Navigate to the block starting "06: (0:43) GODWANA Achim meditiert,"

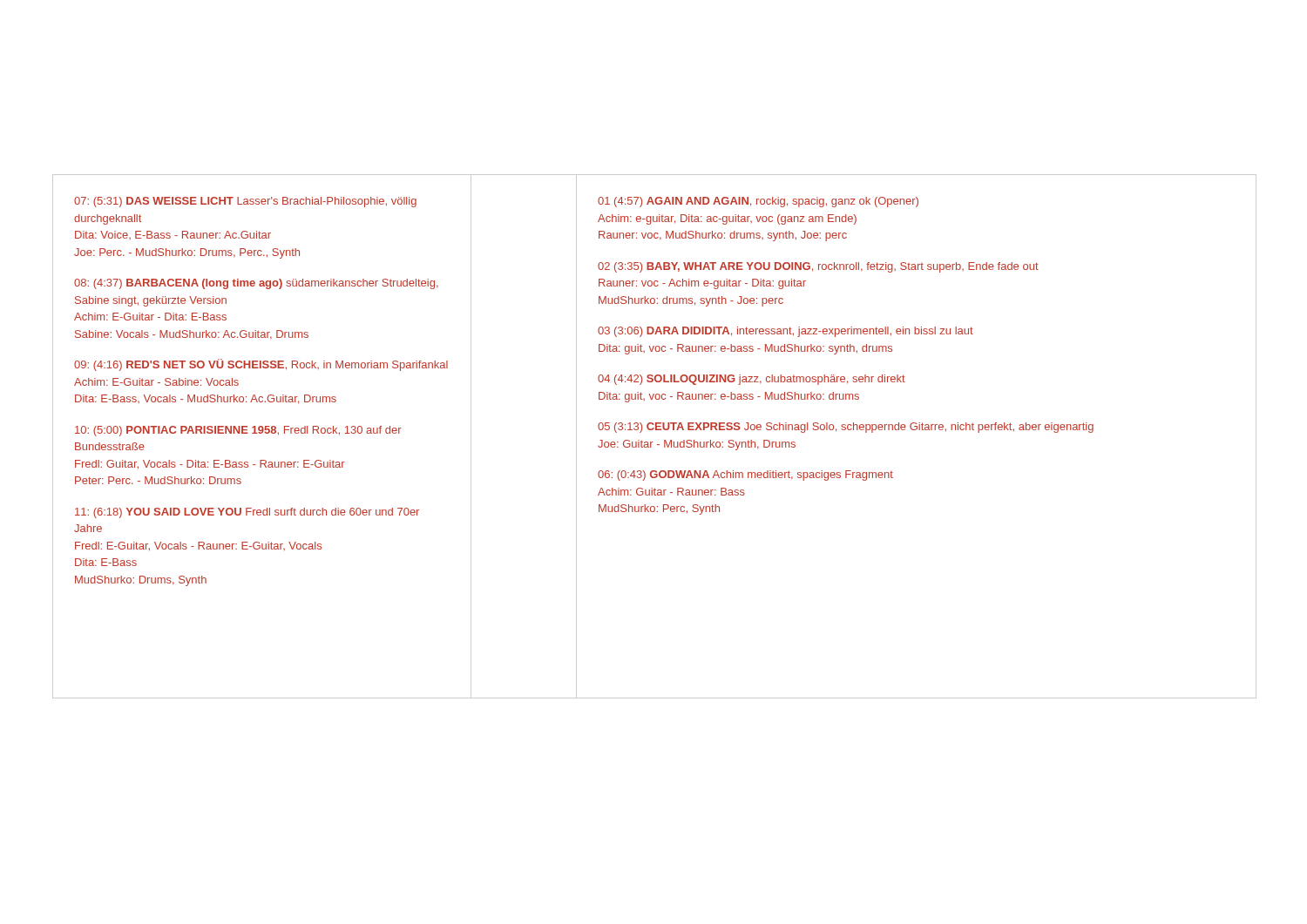745,491
